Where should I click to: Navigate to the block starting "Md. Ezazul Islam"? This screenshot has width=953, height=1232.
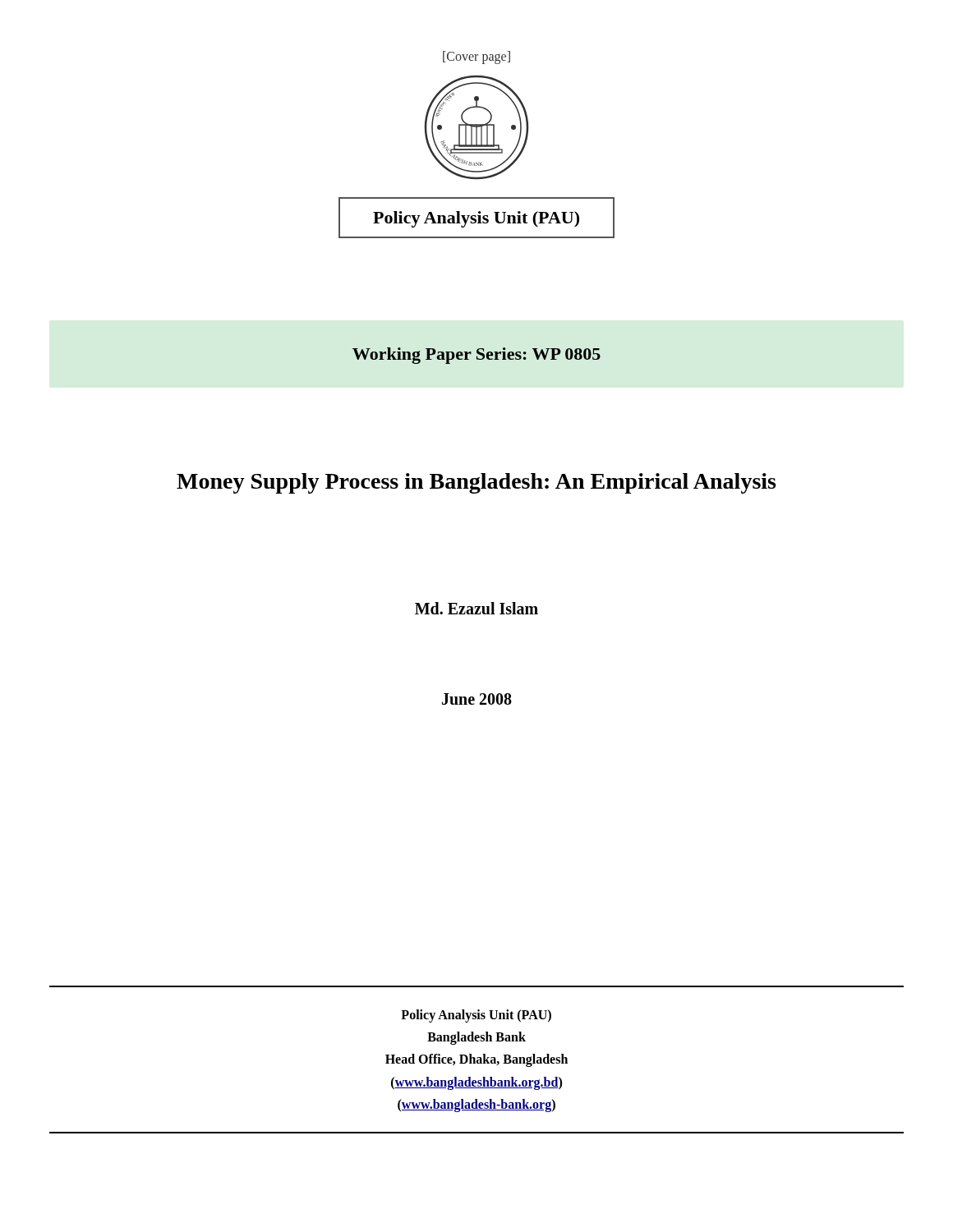tap(476, 609)
